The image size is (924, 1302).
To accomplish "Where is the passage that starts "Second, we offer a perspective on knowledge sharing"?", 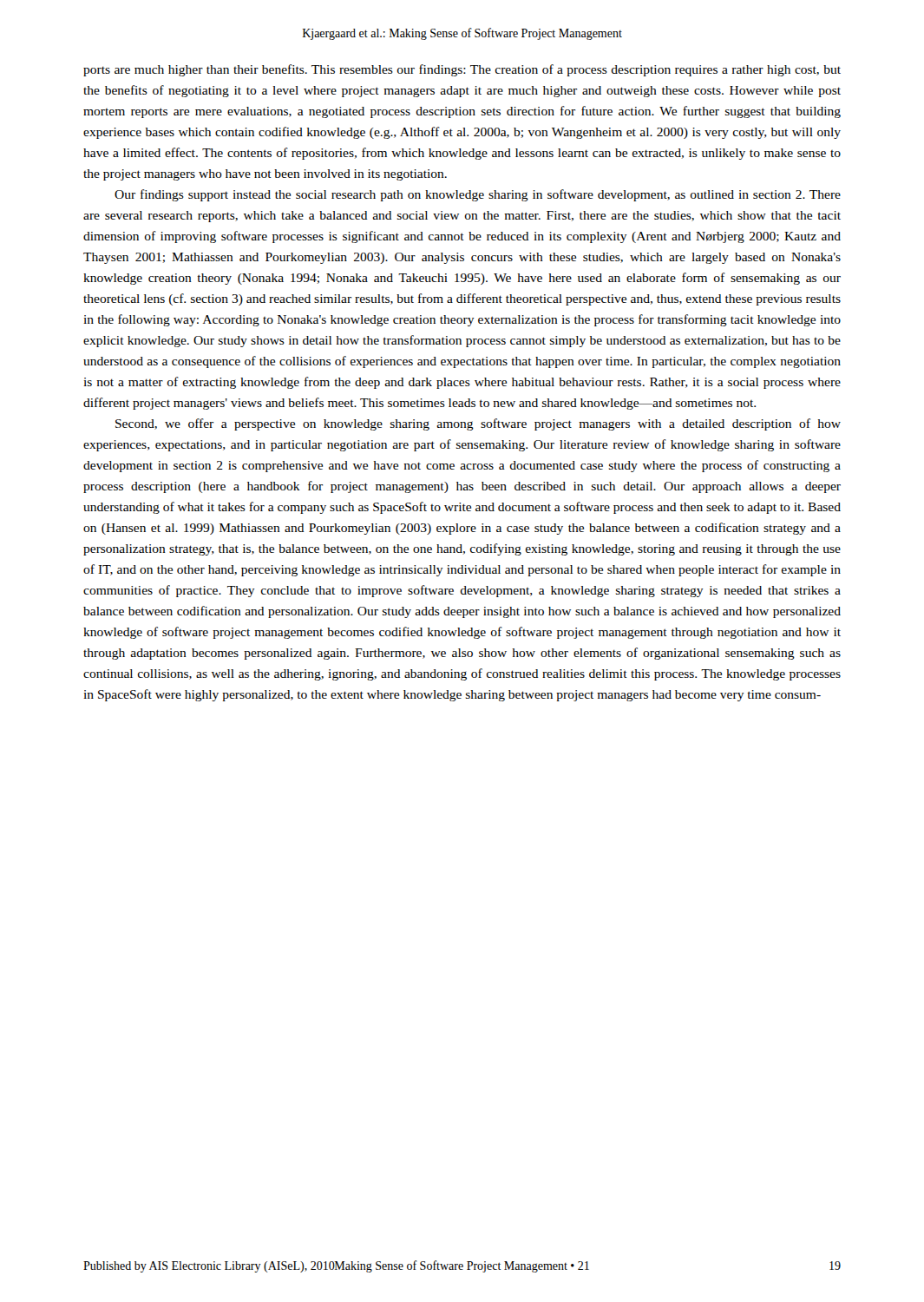I will point(462,559).
